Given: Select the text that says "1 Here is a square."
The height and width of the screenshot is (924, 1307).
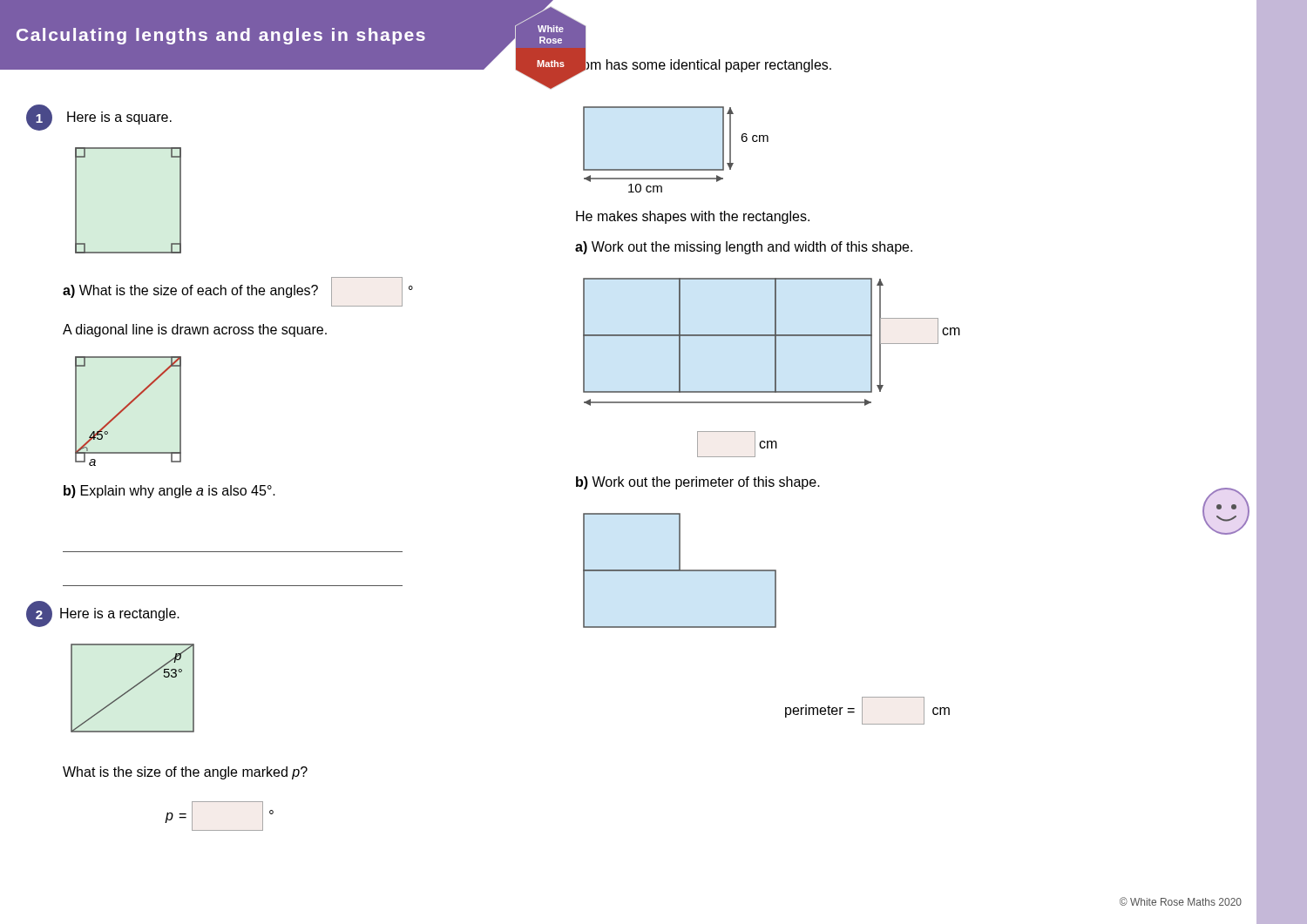Looking at the screenshot, I should point(99,118).
